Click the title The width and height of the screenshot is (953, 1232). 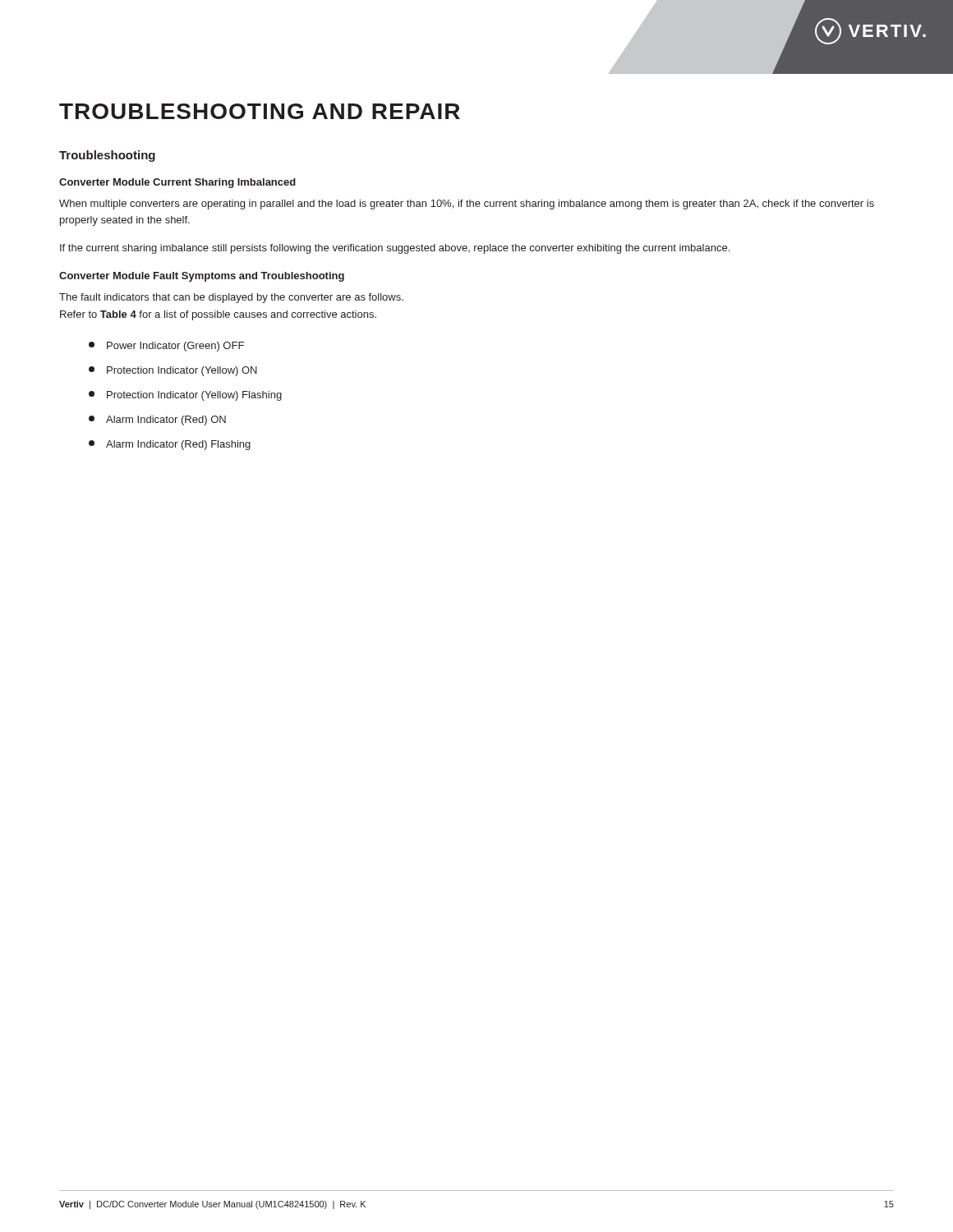coord(260,111)
